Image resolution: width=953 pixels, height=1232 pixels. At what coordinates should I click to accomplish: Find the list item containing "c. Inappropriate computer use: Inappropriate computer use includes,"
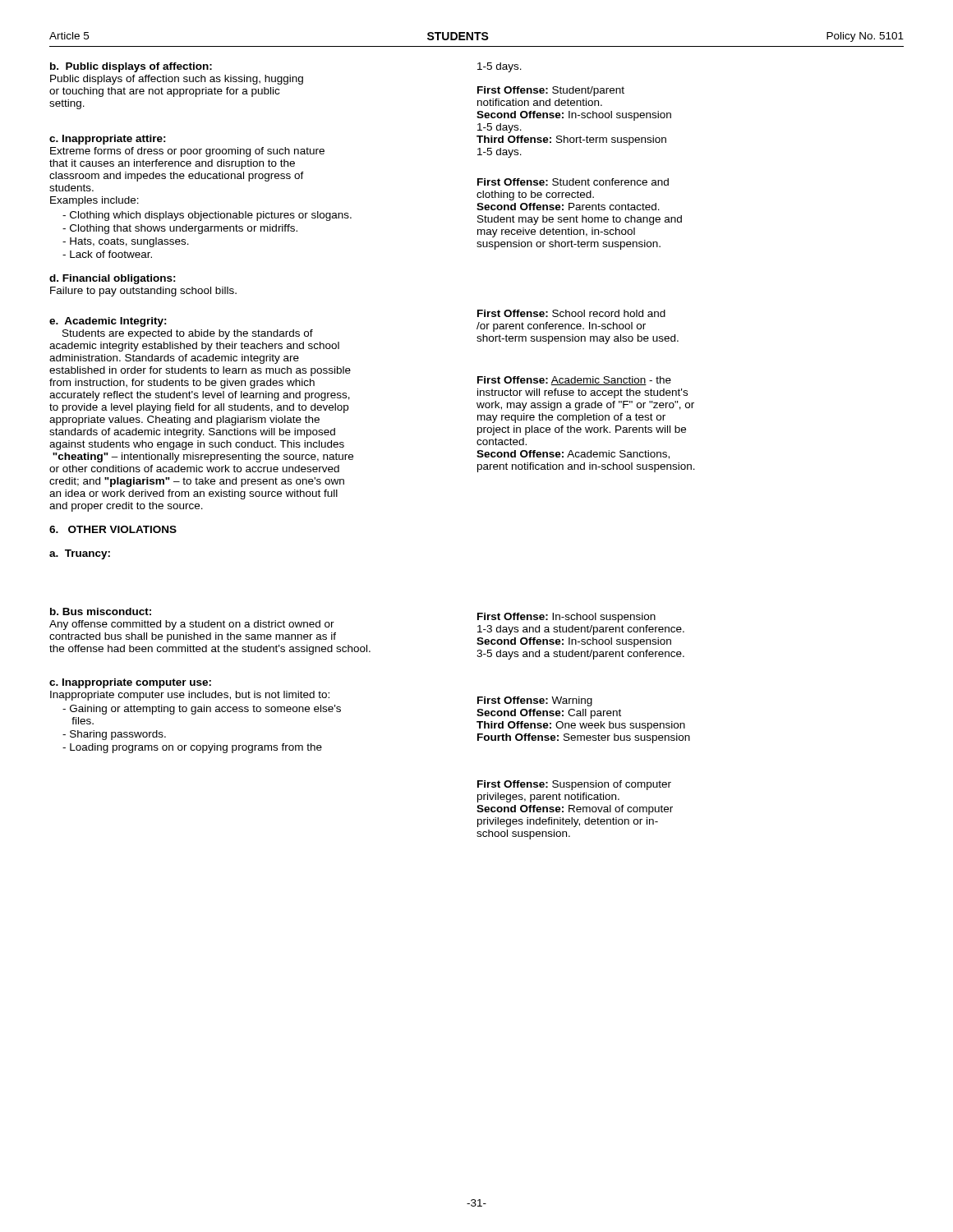coord(246,715)
